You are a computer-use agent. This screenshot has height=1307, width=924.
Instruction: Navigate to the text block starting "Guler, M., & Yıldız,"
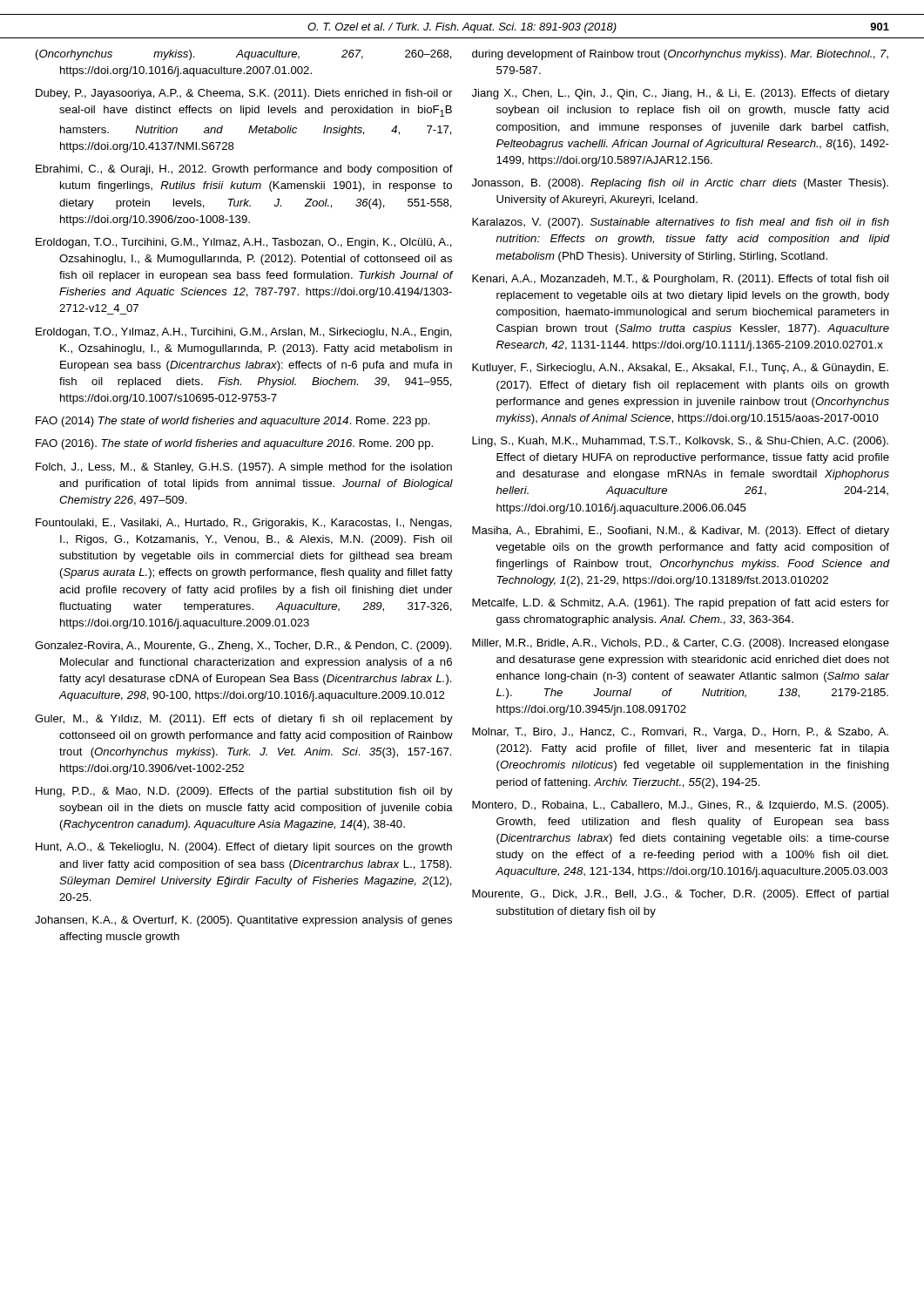[x=244, y=743]
